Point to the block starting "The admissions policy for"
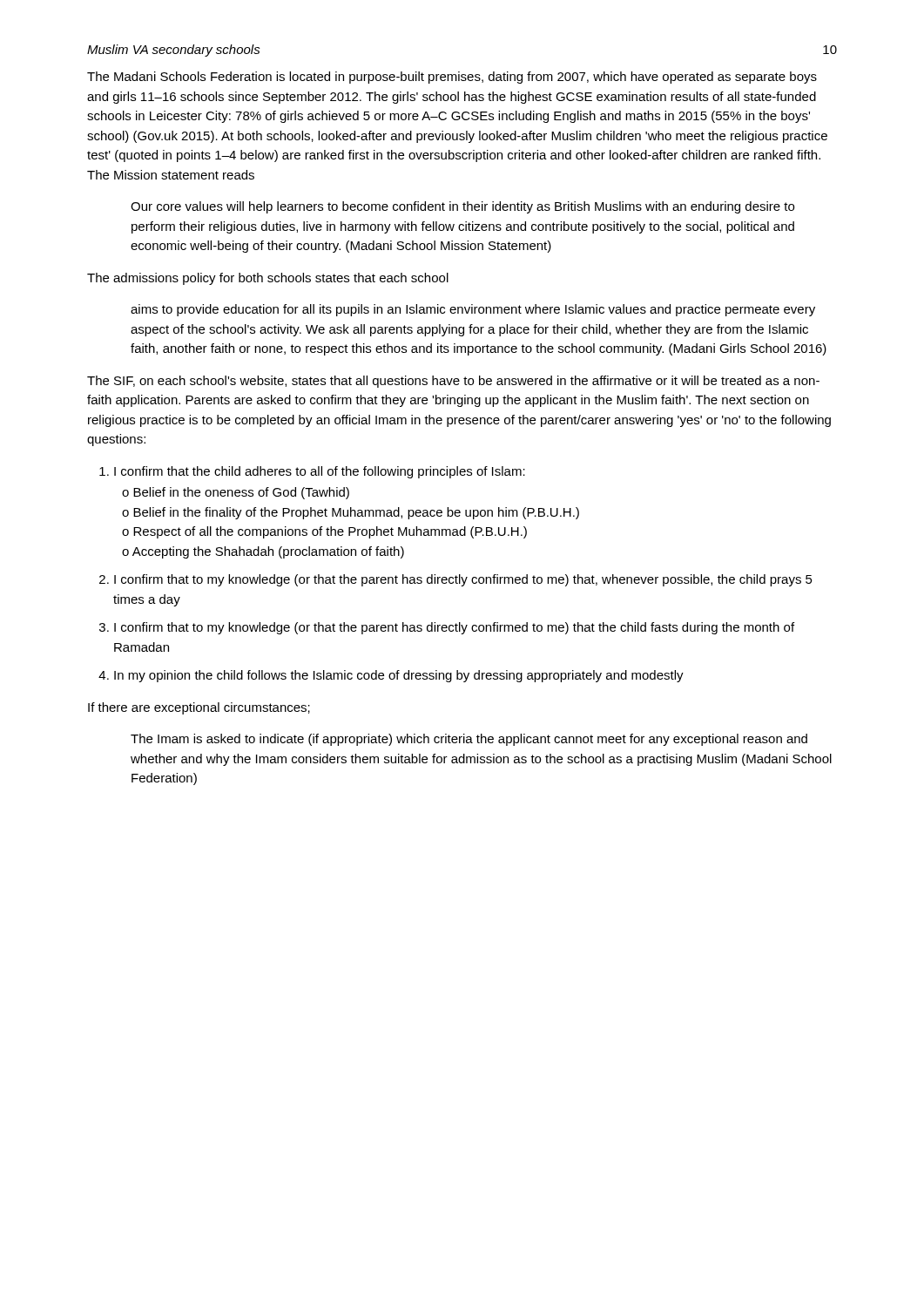924x1307 pixels. pyautogui.click(x=268, y=277)
